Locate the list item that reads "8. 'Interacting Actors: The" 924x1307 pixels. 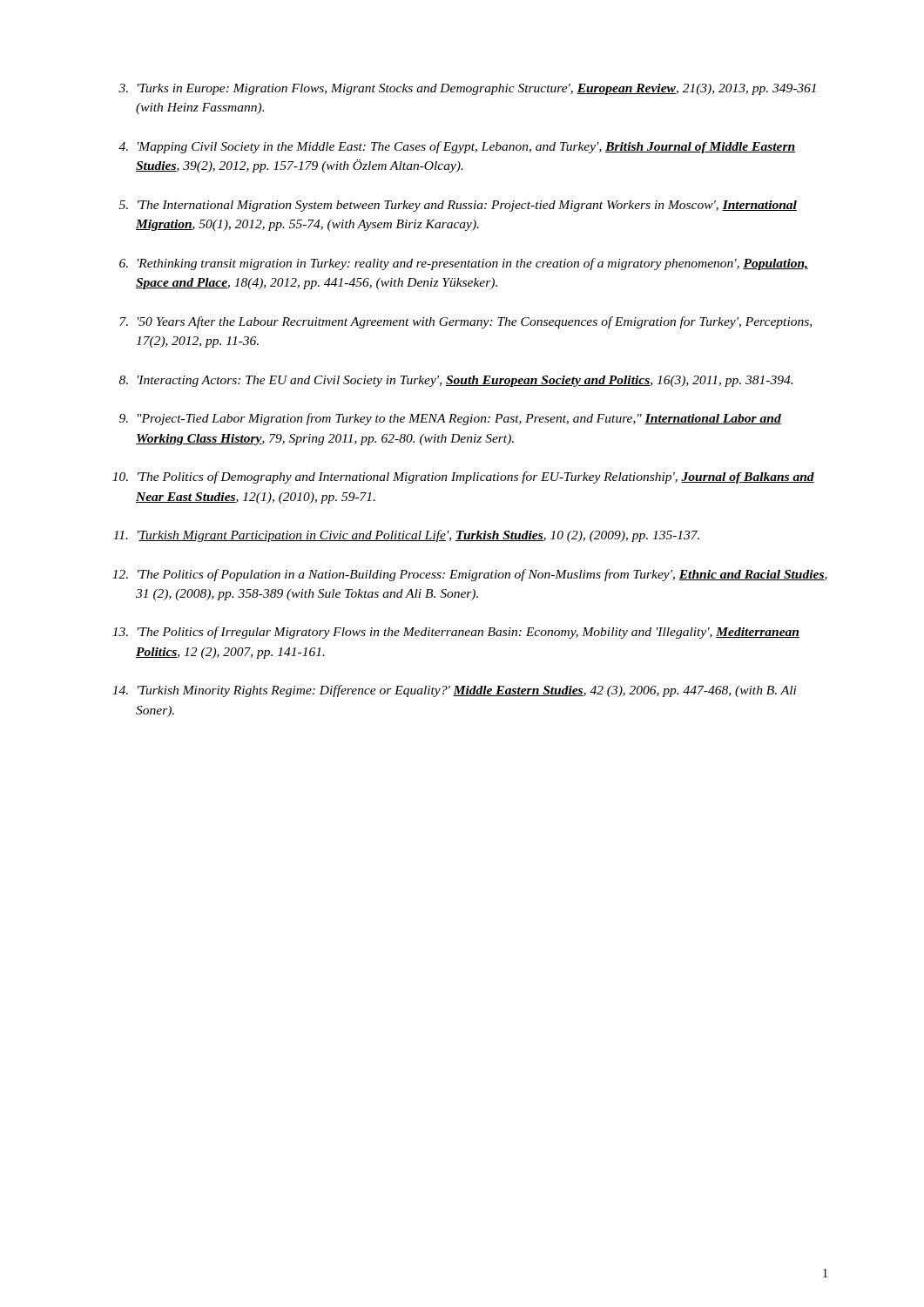point(462,380)
